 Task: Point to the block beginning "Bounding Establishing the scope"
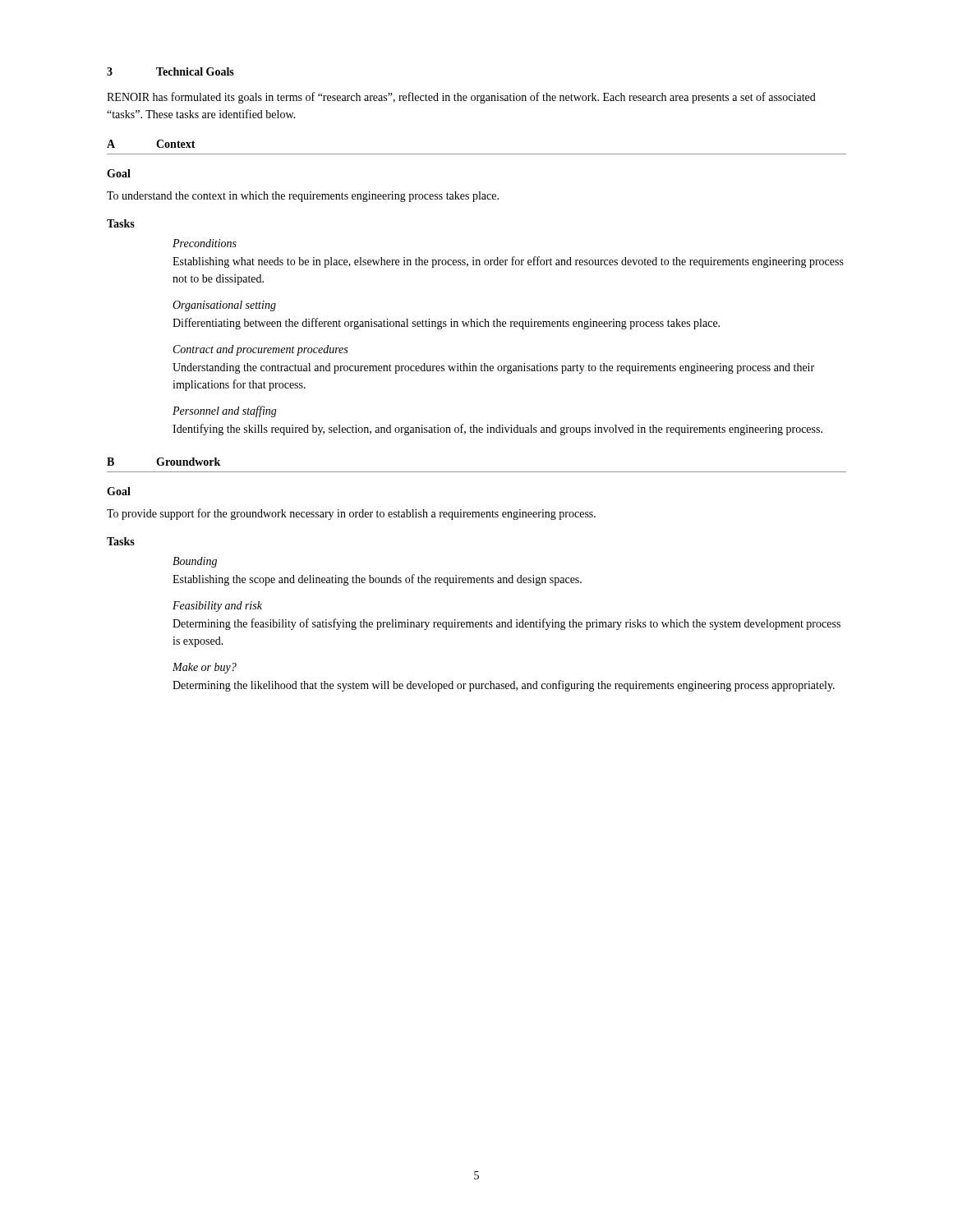click(x=509, y=572)
